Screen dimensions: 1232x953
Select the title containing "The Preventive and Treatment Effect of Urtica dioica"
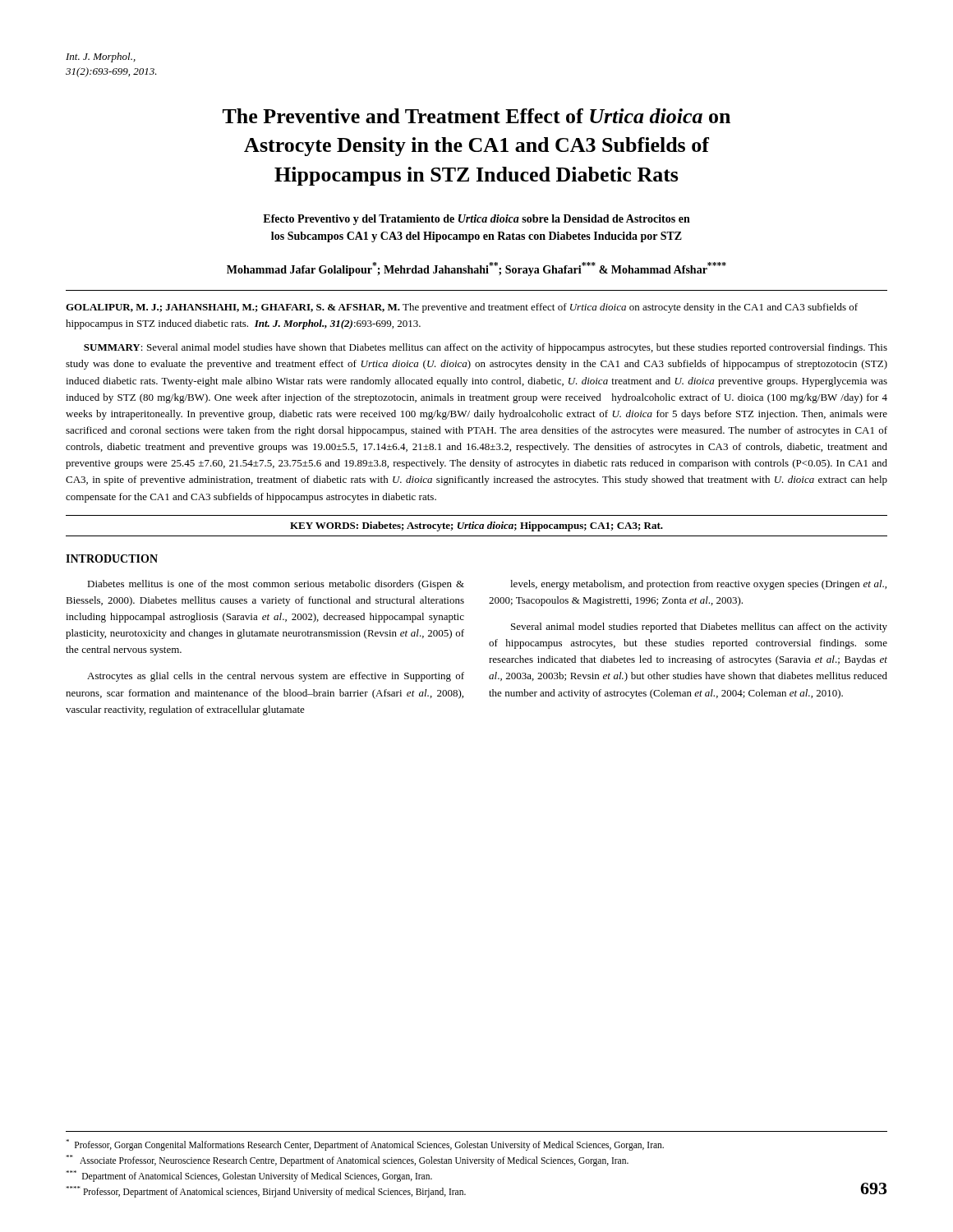point(476,145)
